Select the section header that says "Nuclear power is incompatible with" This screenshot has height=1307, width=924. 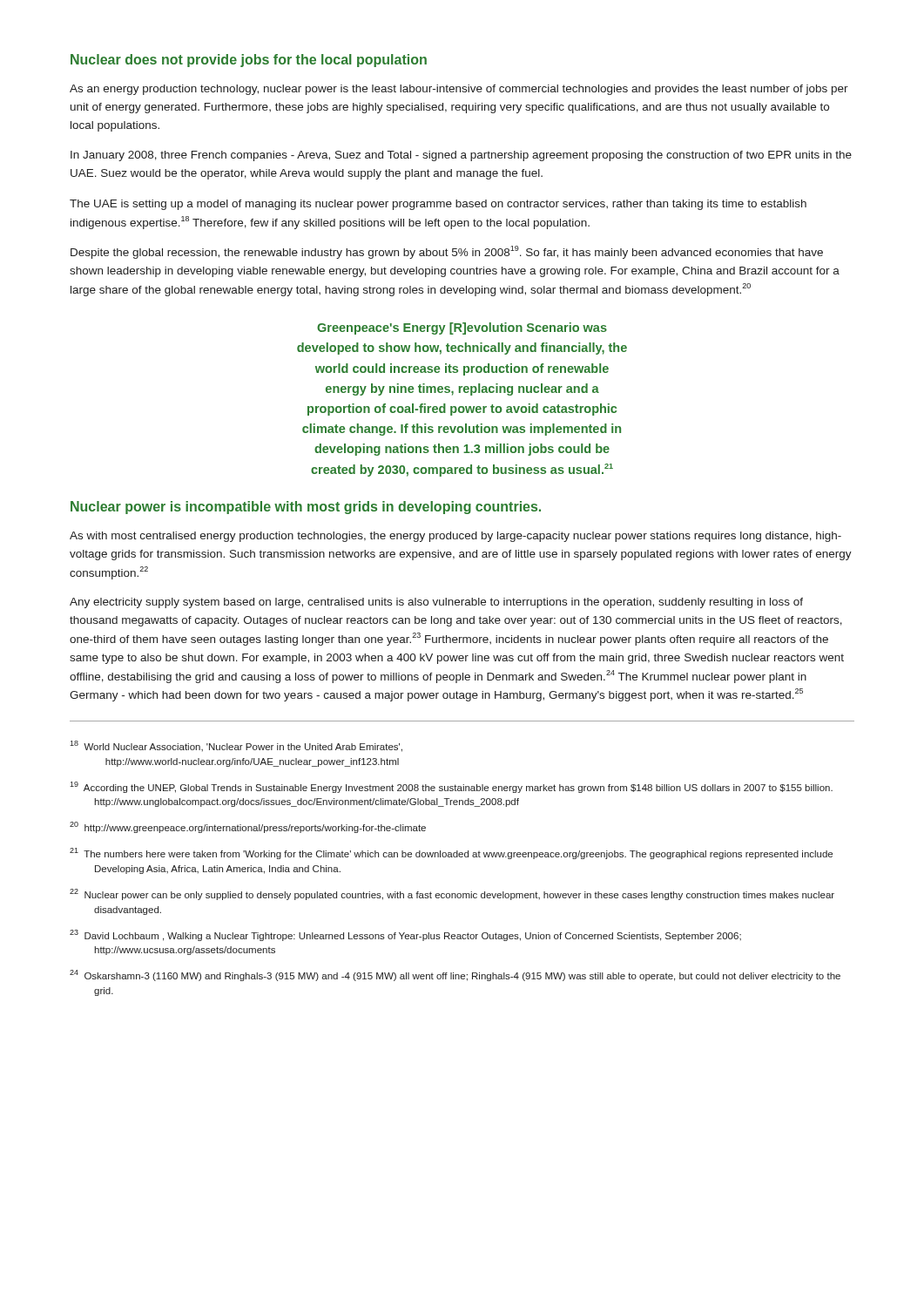[x=462, y=507]
